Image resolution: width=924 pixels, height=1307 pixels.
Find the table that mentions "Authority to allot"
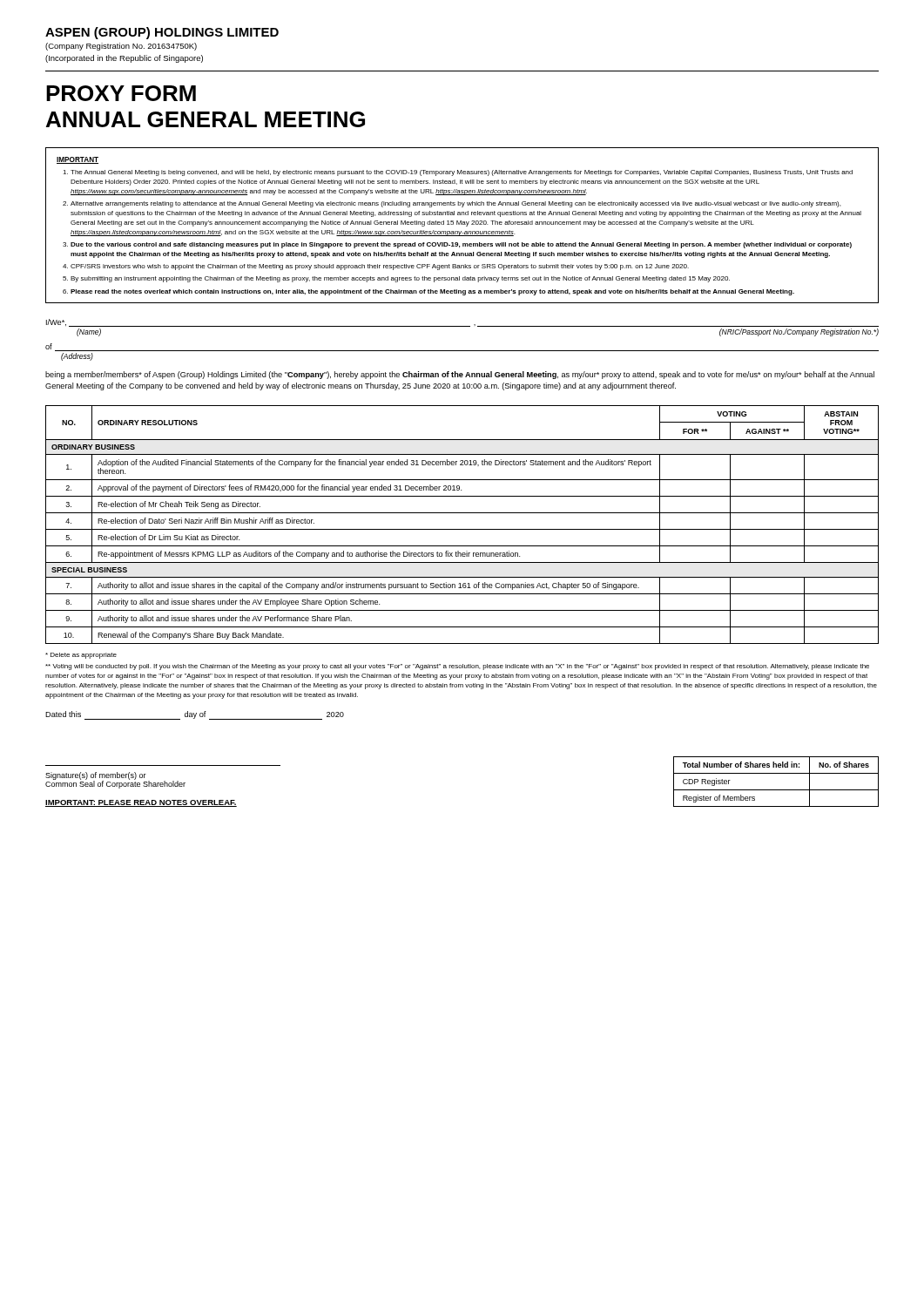pos(462,524)
